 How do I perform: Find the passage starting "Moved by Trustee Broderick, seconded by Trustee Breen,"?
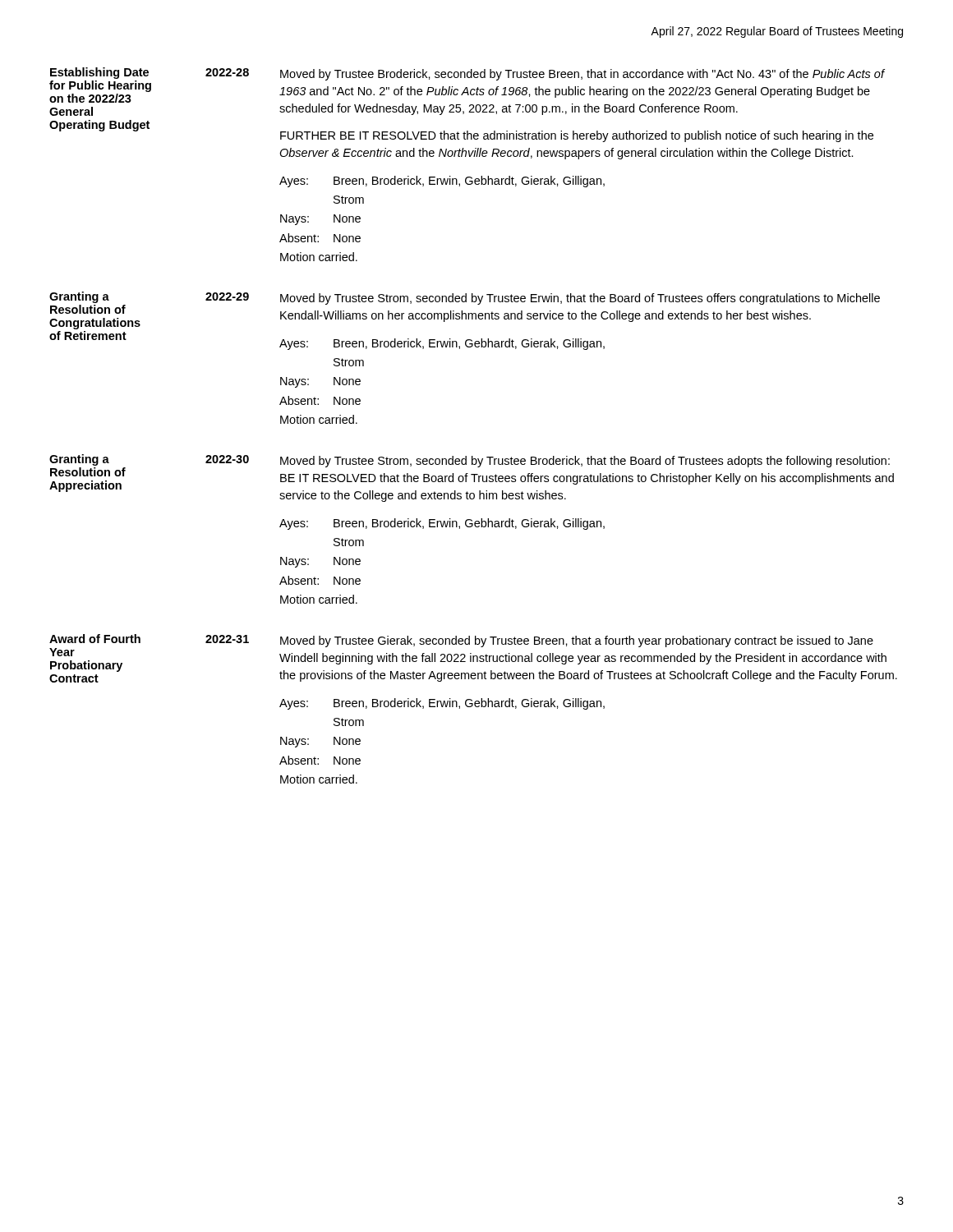[582, 91]
